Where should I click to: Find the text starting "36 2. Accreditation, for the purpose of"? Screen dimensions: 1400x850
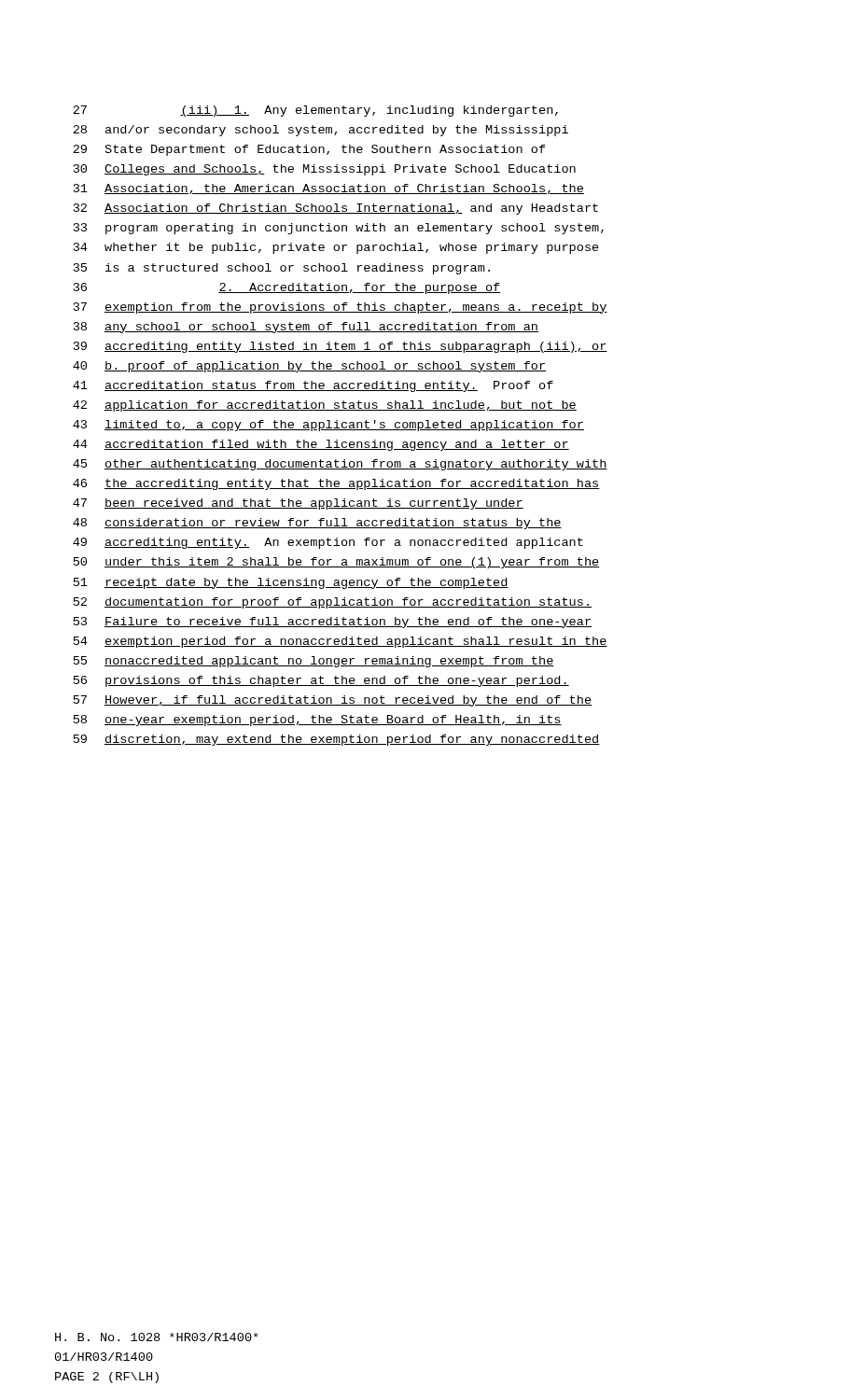[x=425, y=288]
